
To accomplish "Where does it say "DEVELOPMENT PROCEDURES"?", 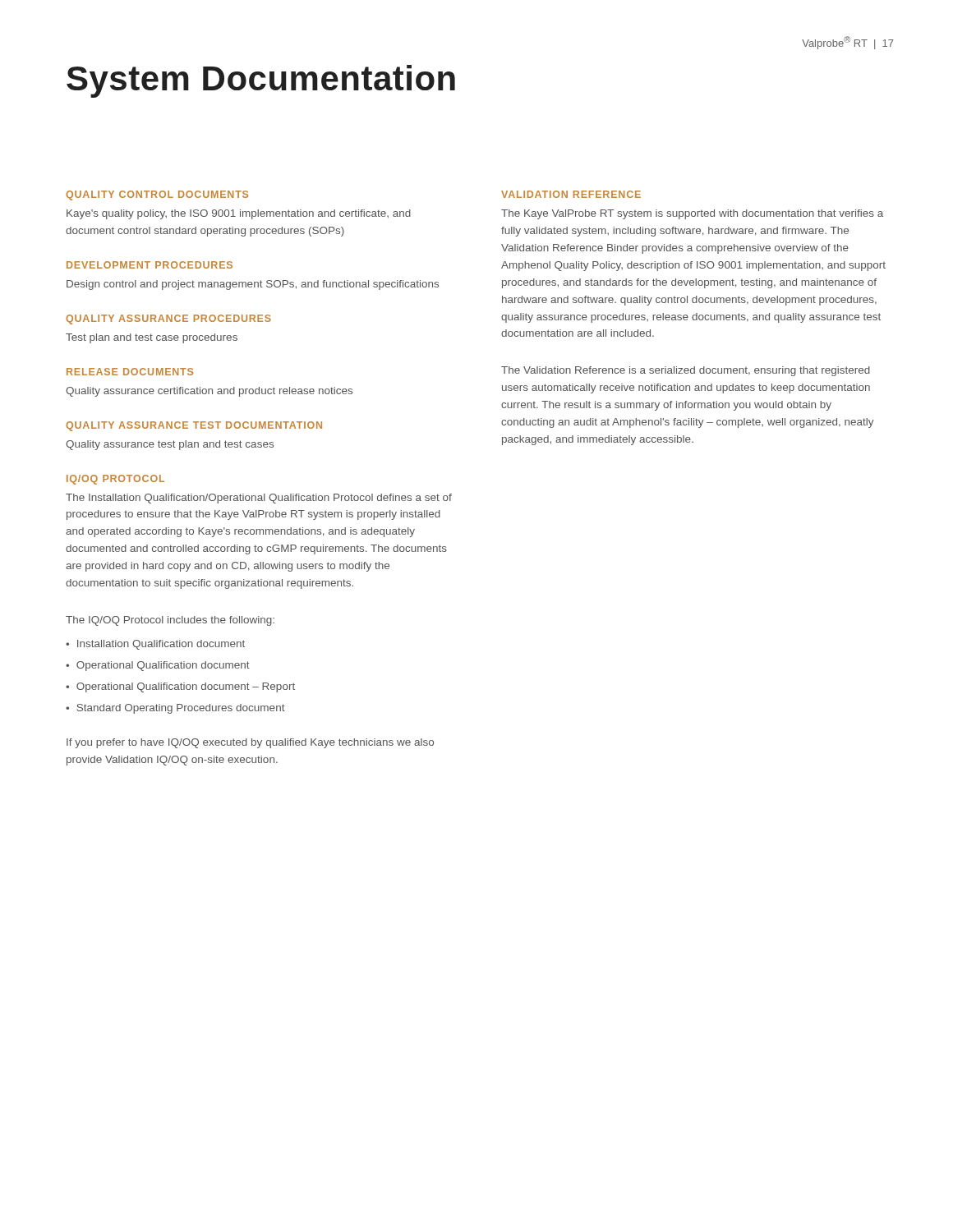I will click(150, 265).
